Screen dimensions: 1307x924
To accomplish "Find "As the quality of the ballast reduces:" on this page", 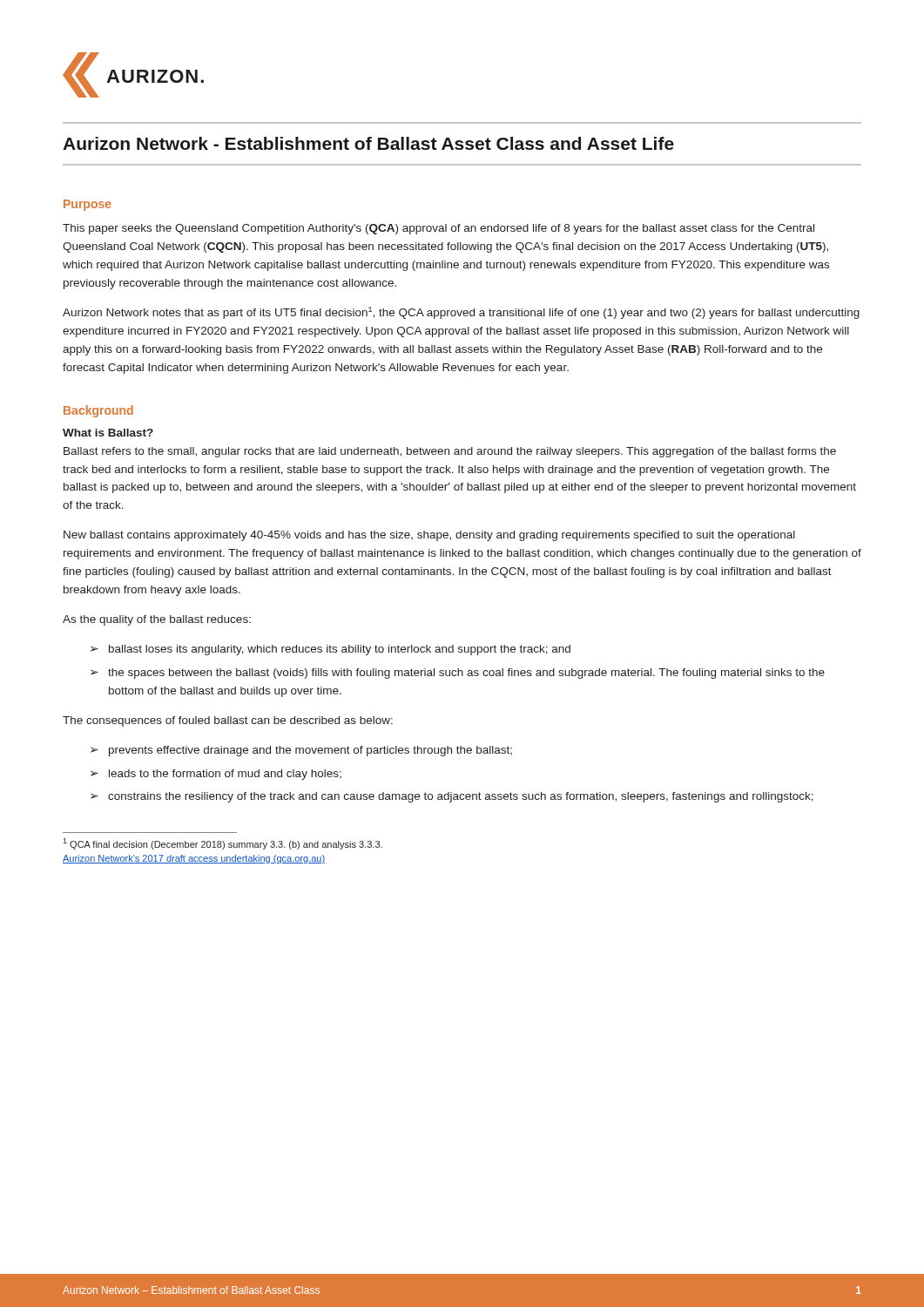I will coord(157,619).
